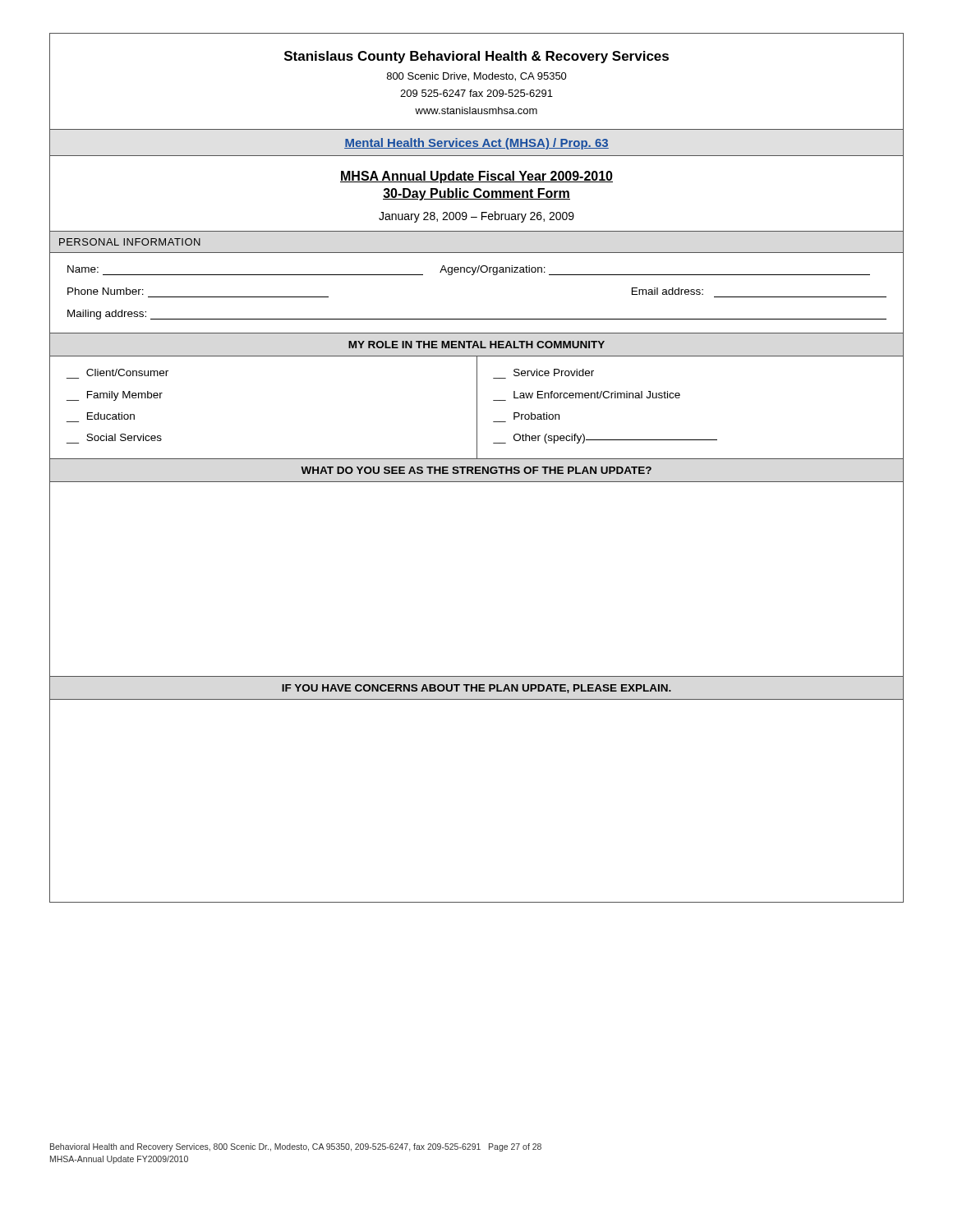Find the title that says "MHSA Annual Update Fiscal Year 2009-2010 30-Day"

point(476,196)
